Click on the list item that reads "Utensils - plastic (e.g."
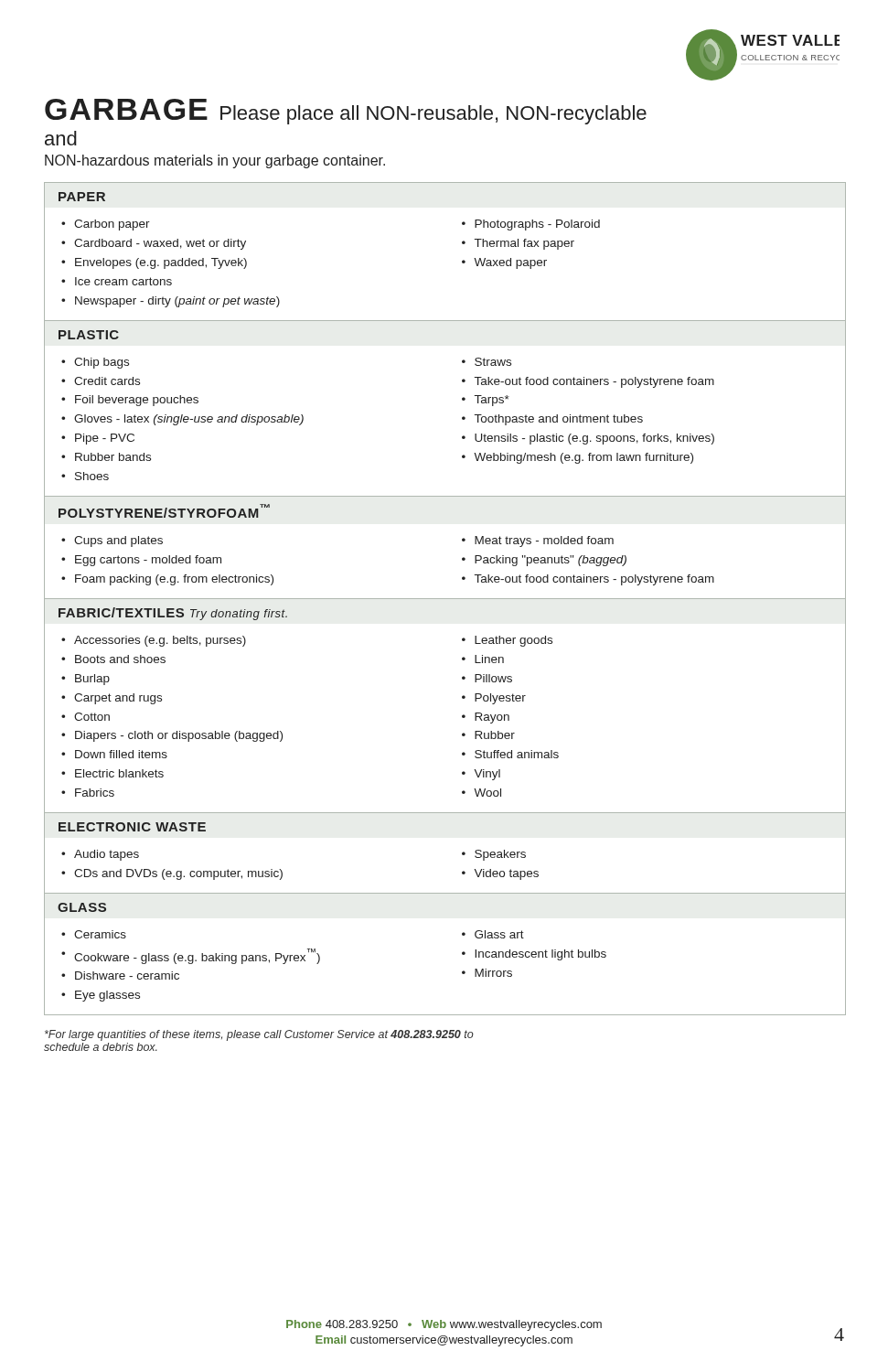The image size is (888, 1372). tap(595, 438)
